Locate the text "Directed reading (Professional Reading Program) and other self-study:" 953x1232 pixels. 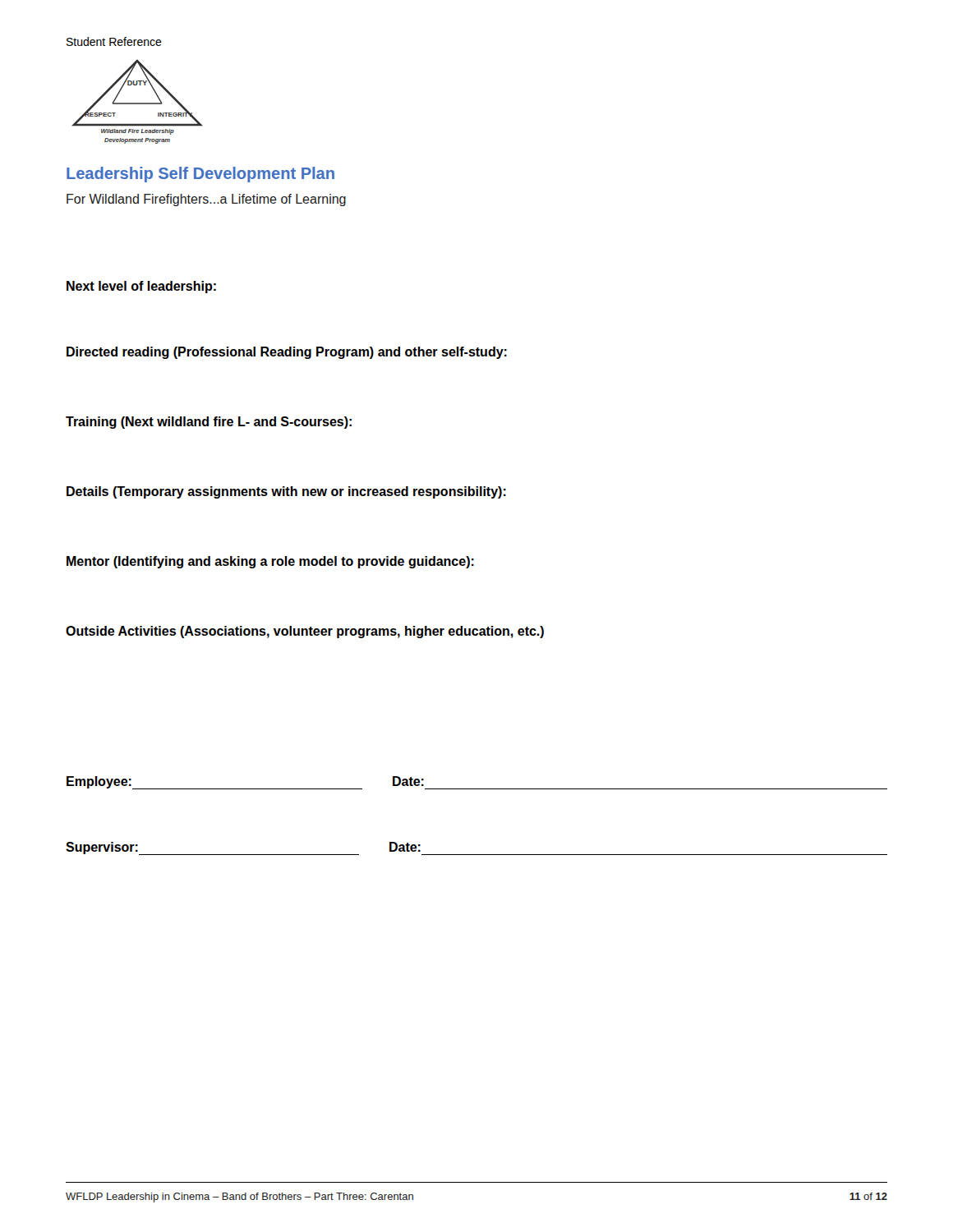click(287, 352)
